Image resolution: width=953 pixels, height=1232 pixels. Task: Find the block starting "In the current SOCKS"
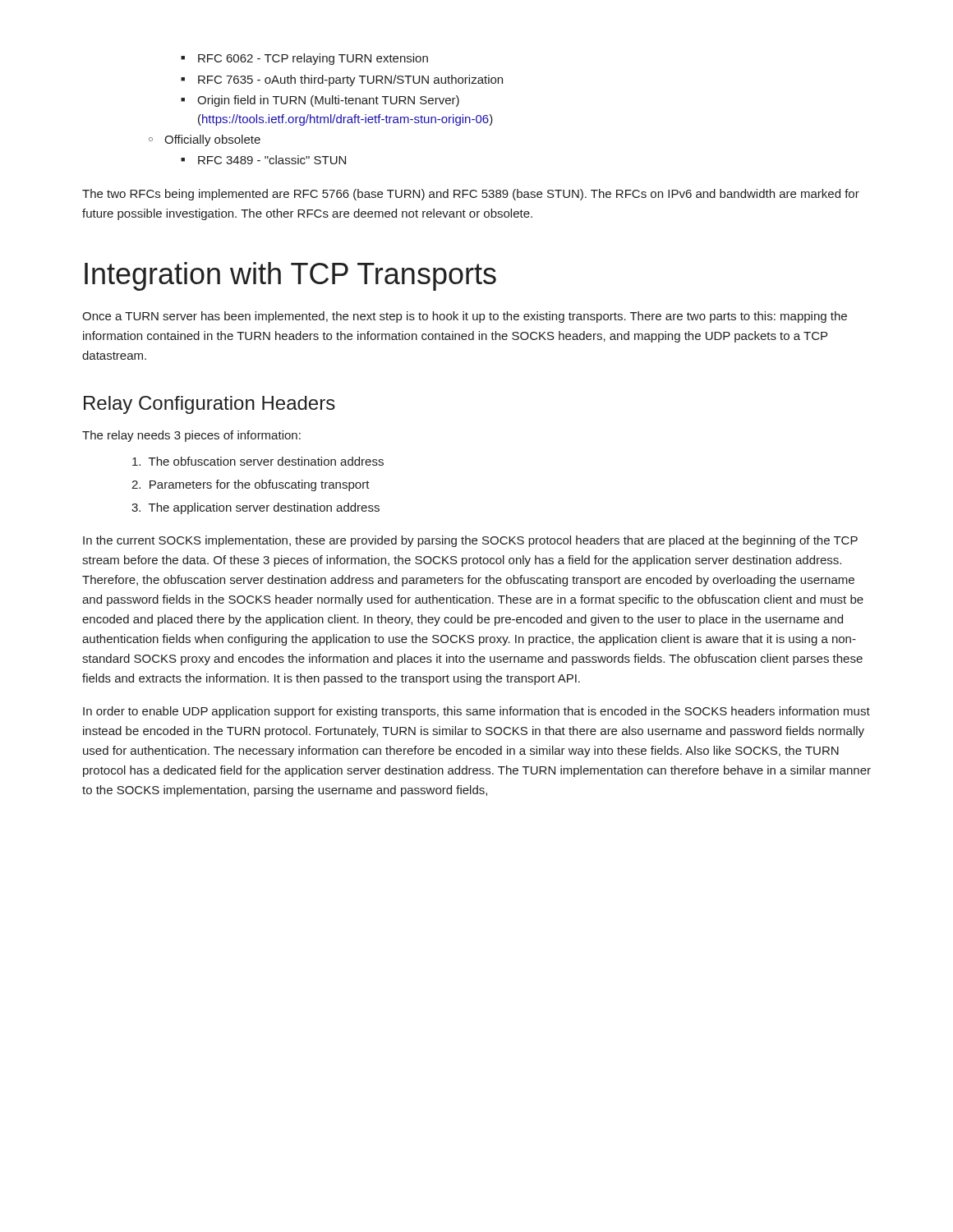[473, 609]
